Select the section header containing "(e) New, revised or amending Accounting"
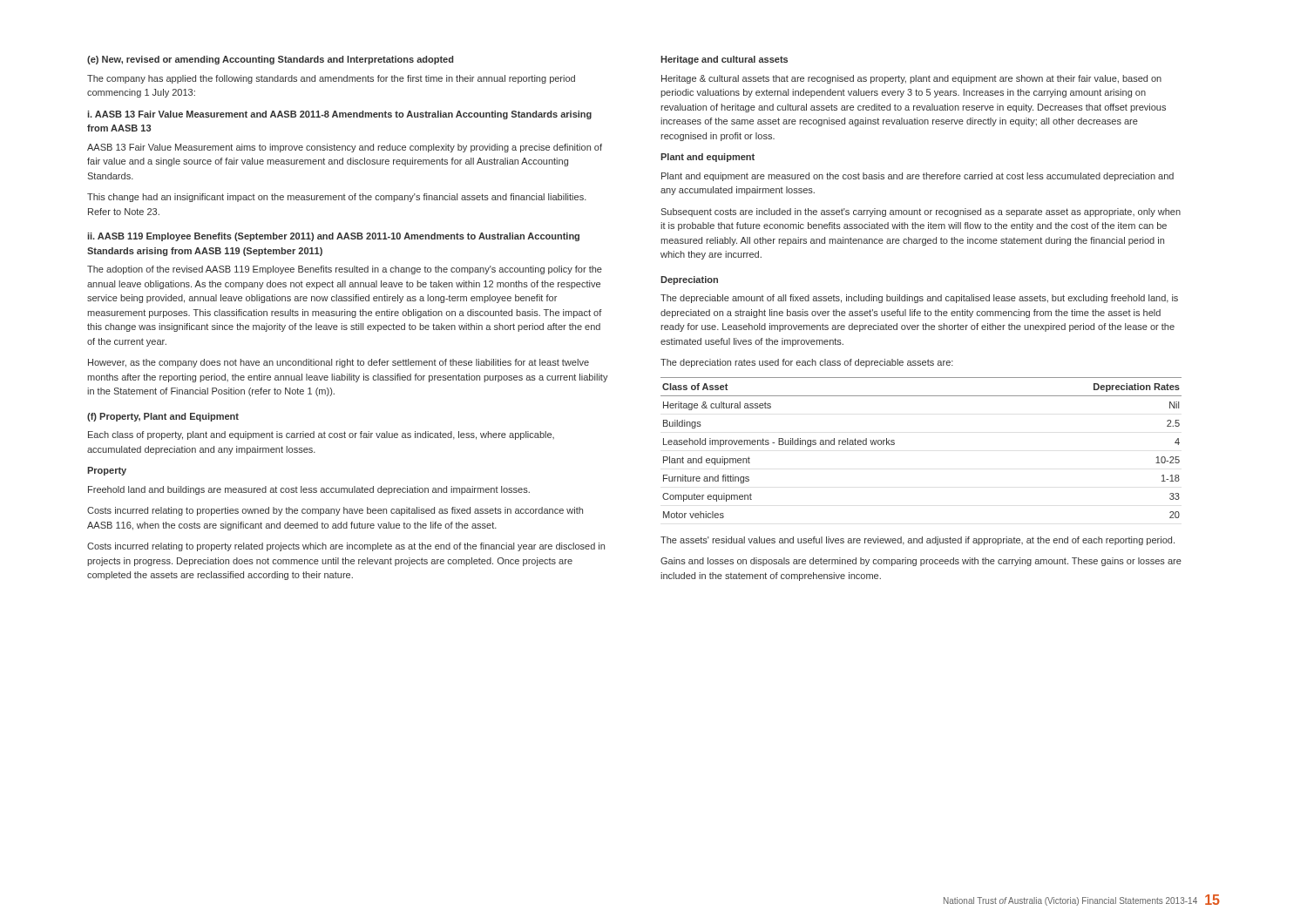1307x924 pixels. pos(271,59)
